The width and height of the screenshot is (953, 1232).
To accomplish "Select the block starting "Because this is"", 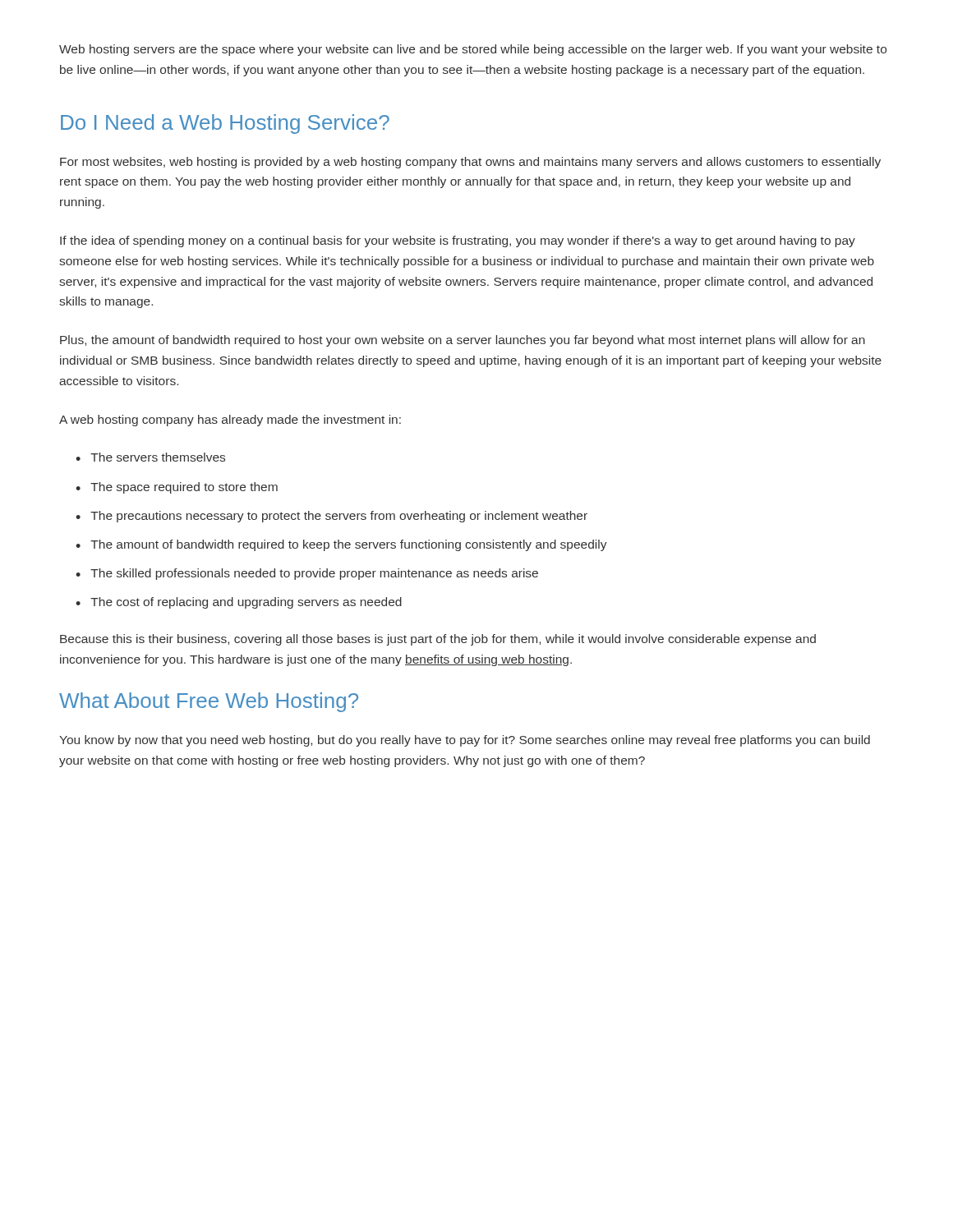I will tap(438, 649).
